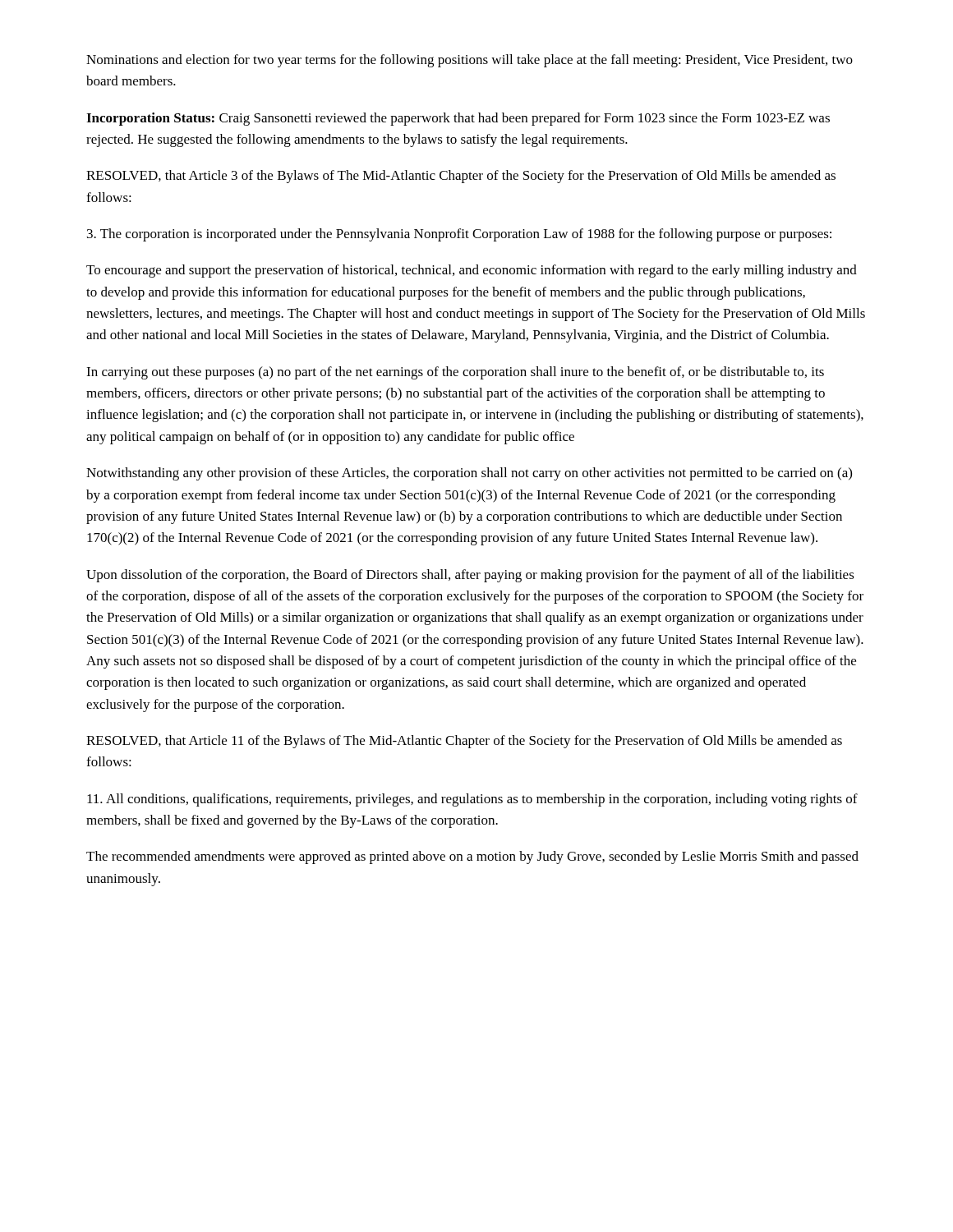953x1232 pixels.
Task: Click on the text block containing "Upon dissolution of the corporation, the"
Action: pyautogui.click(x=475, y=639)
